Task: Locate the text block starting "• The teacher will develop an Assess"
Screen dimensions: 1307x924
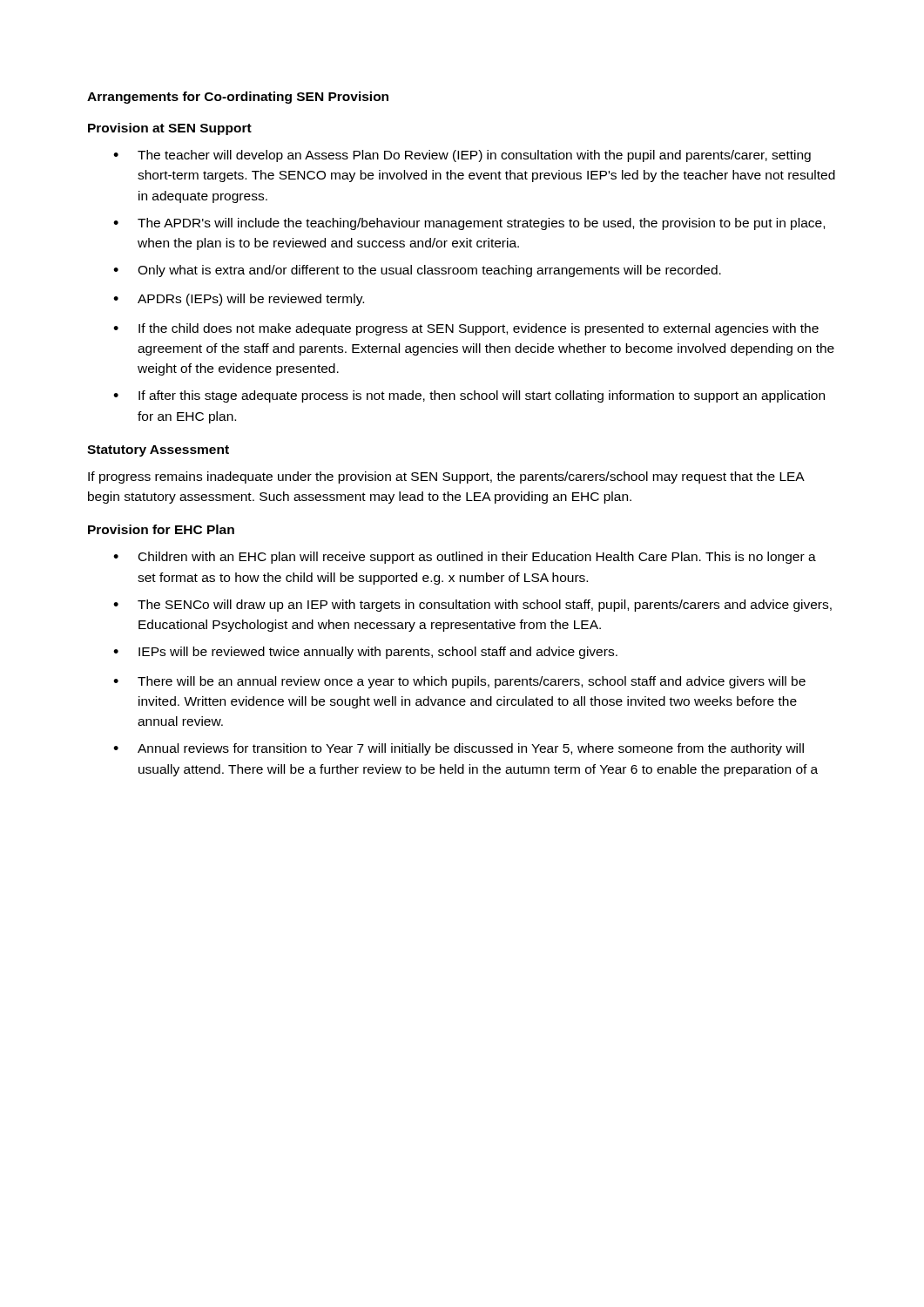Action: 475,175
